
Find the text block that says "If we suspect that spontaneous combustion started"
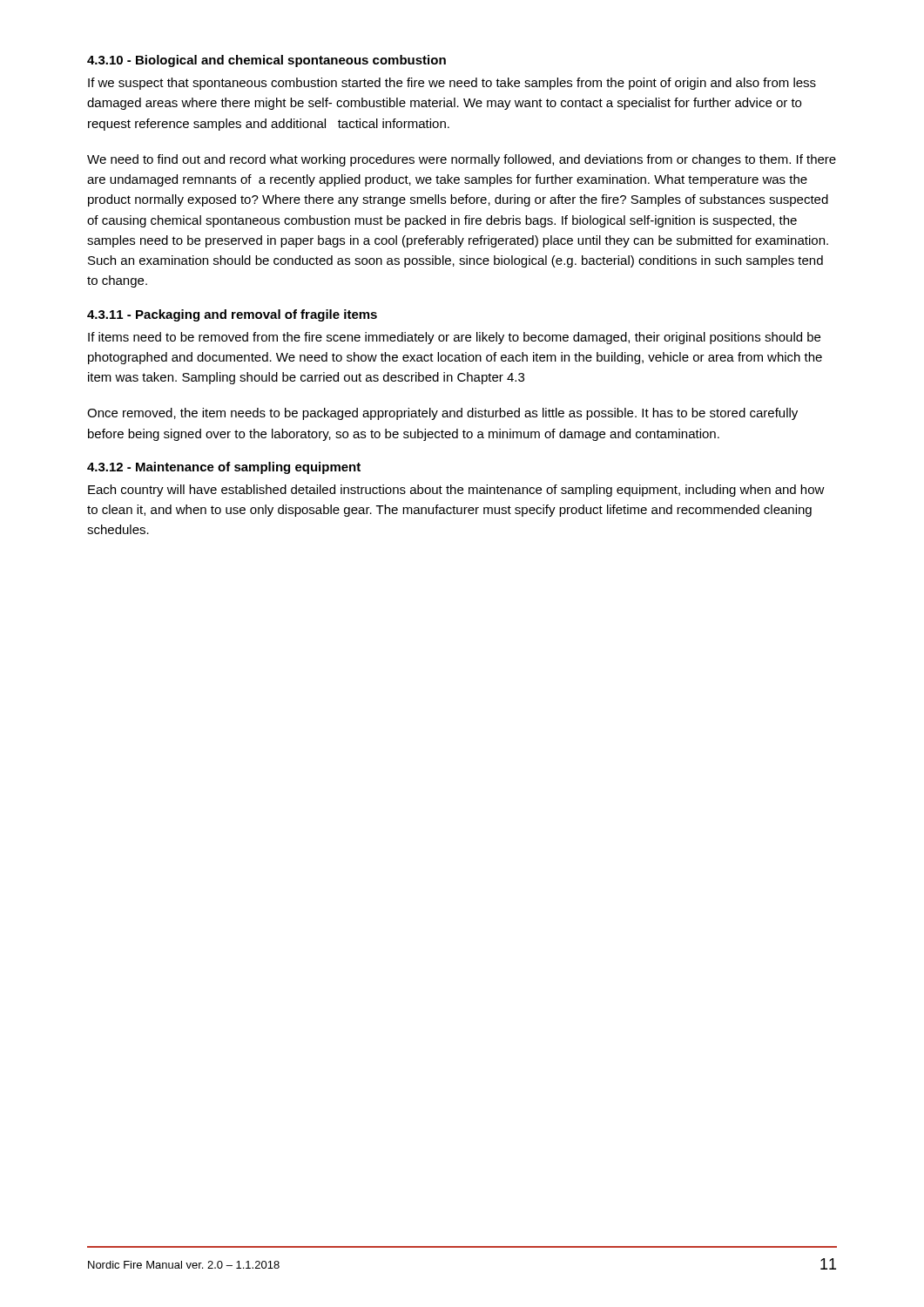click(452, 103)
